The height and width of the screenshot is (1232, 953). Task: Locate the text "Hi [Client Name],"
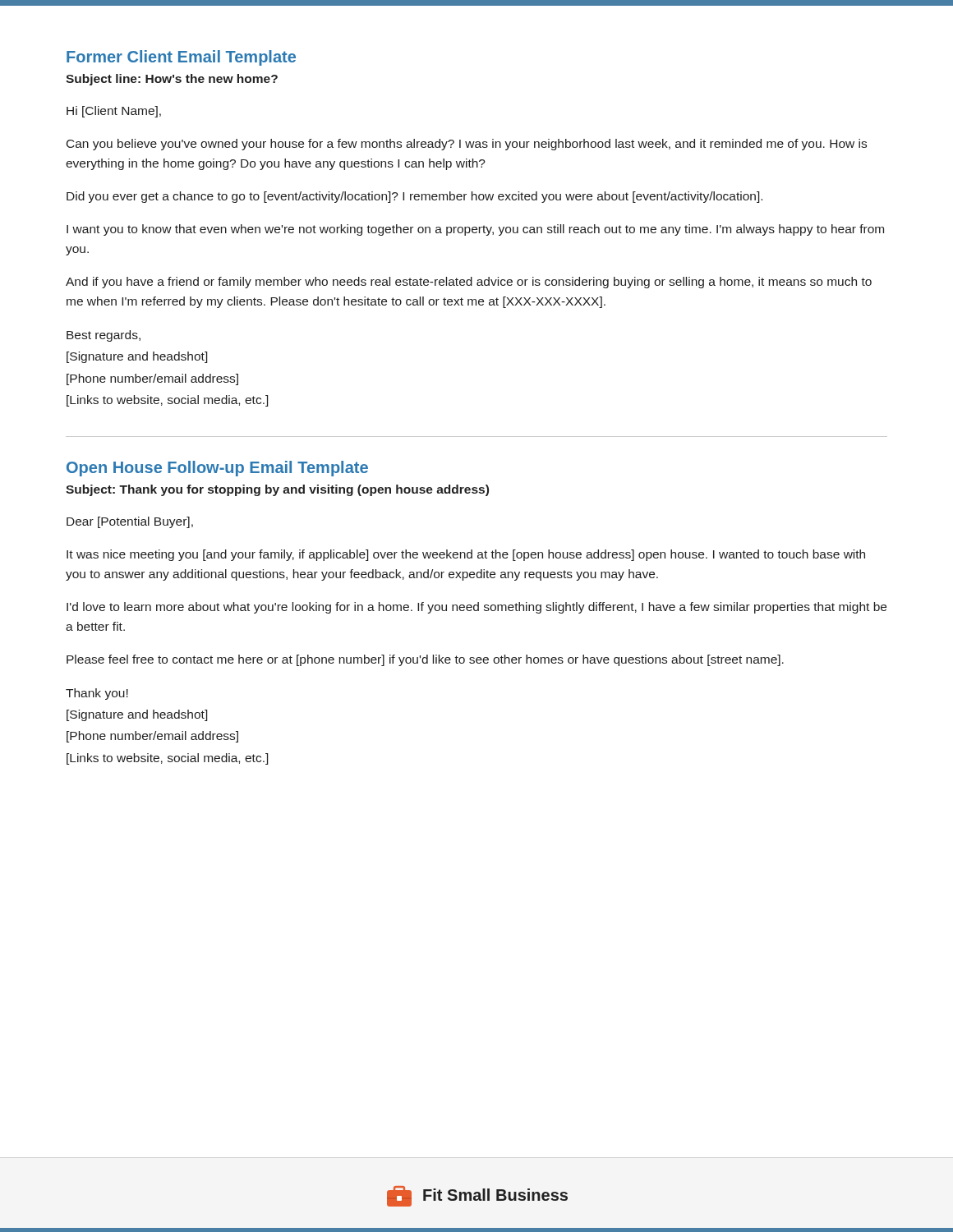point(114,112)
